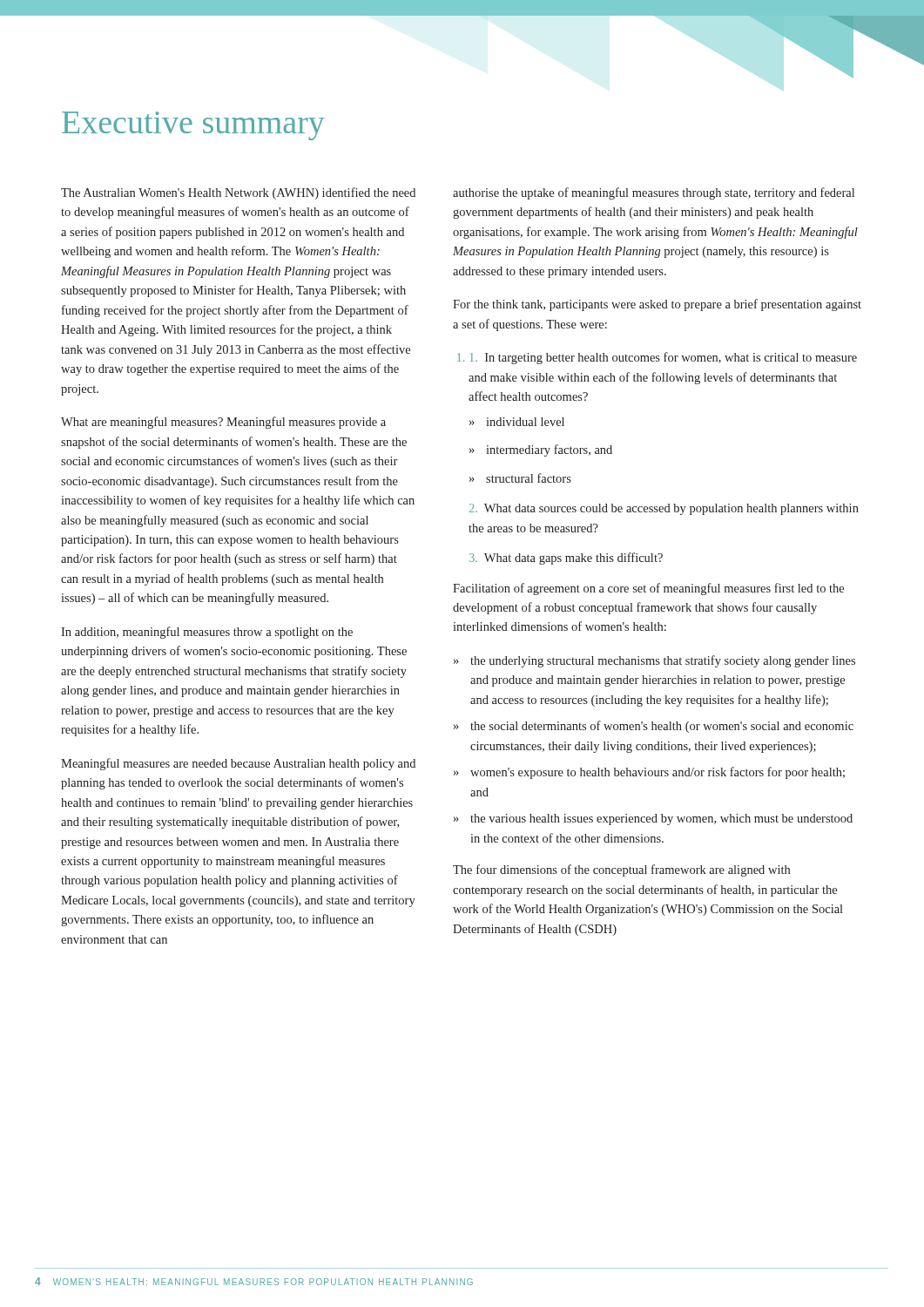This screenshot has height=1307, width=924.
Task: Find the block starting "authorise the uptake of meaningful measures"
Action: pos(658,232)
